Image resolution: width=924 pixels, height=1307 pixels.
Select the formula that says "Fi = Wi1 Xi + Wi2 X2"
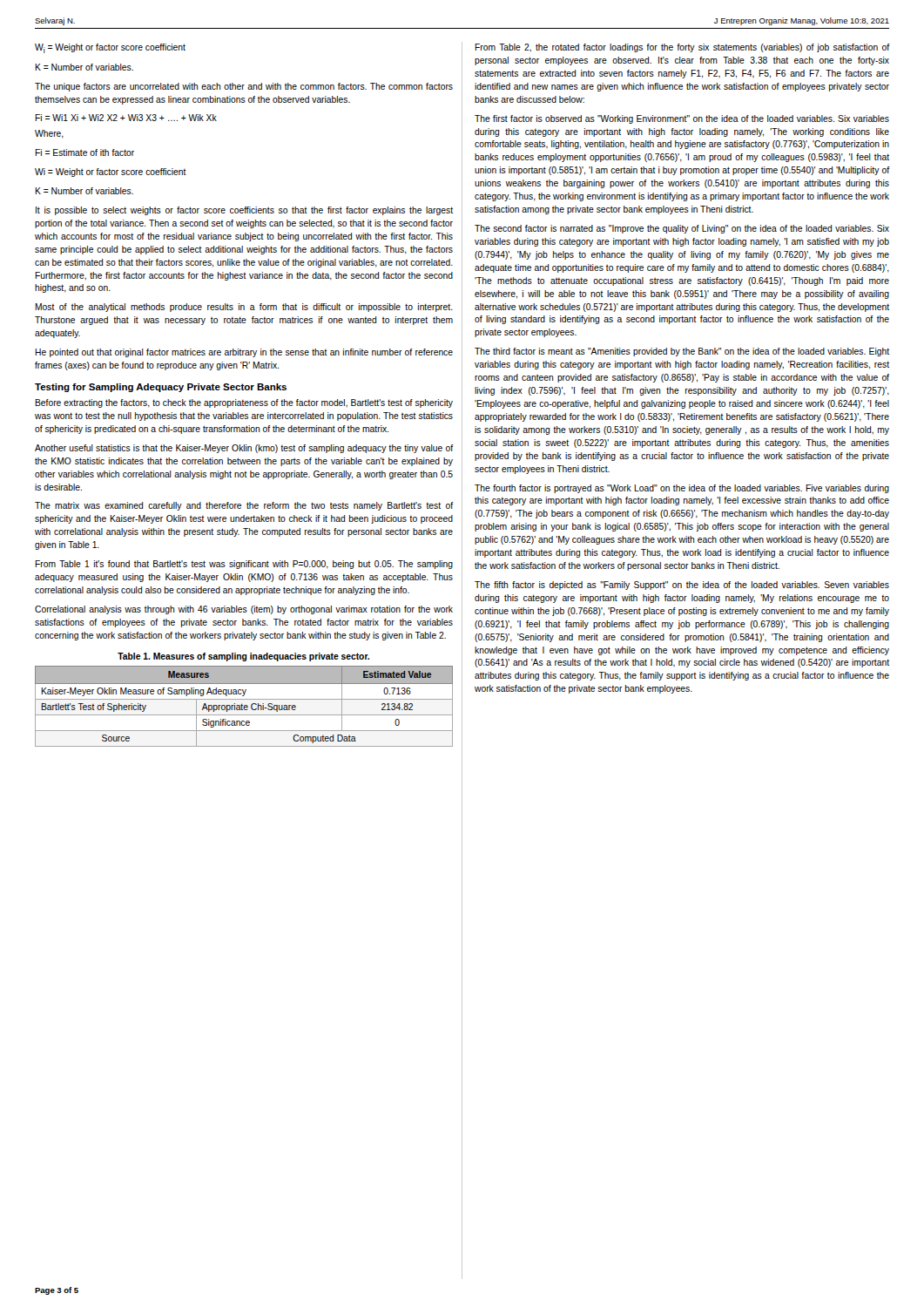click(x=126, y=118)
